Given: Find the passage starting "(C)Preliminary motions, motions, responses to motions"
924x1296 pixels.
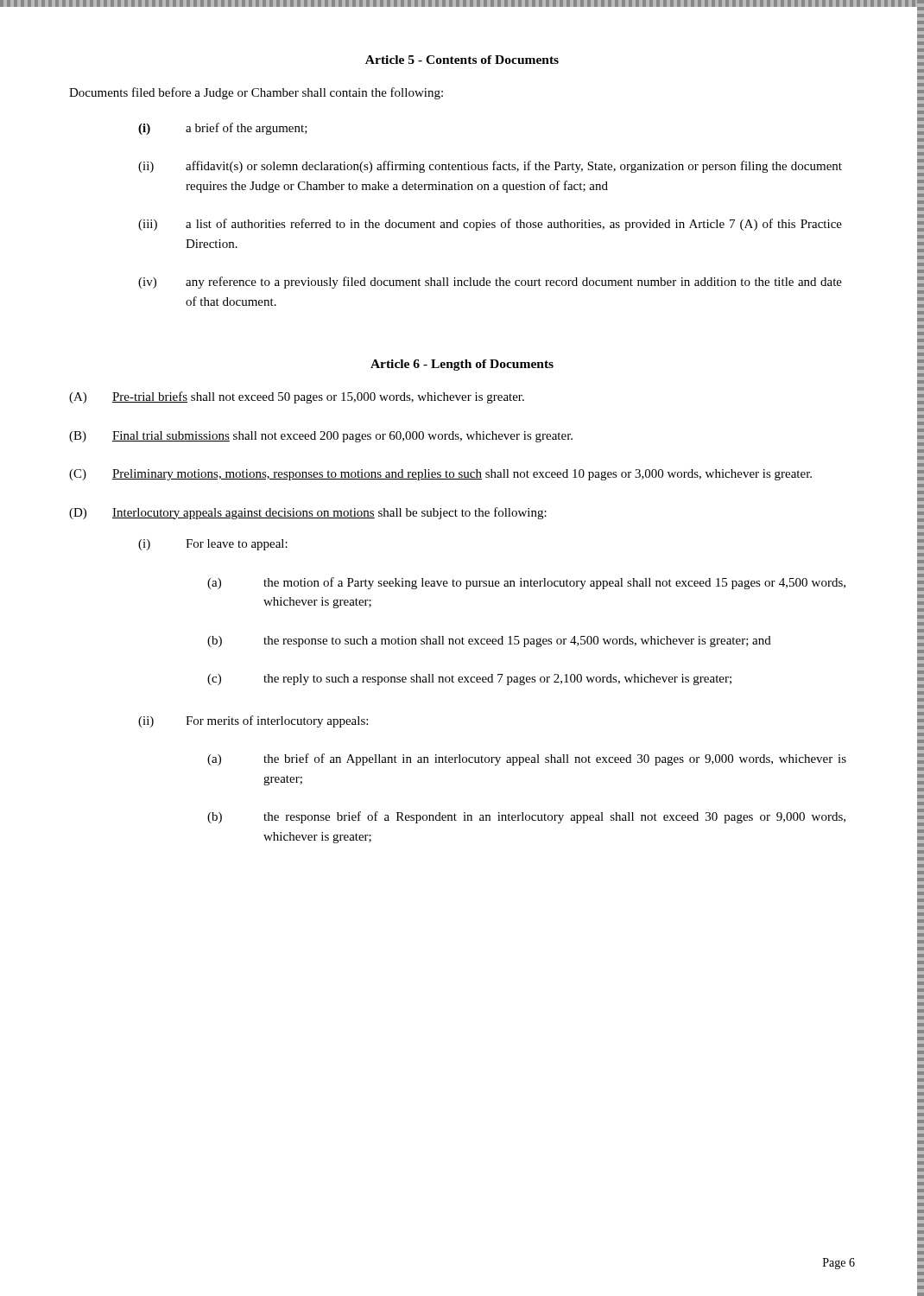Looking at the screenshot, I should (x=460, y=474).
